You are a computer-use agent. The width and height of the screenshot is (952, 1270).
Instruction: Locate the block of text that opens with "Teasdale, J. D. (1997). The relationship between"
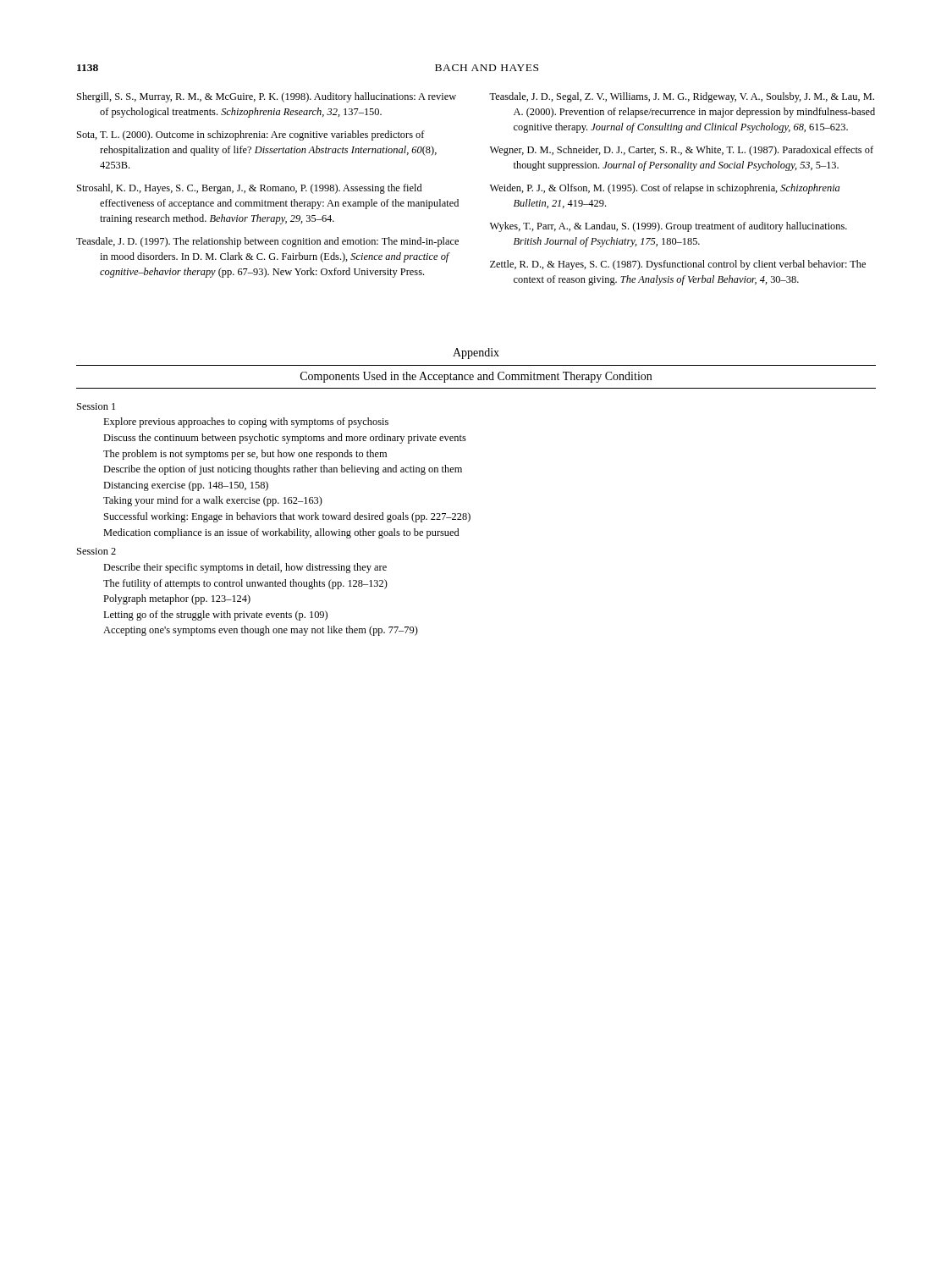pos(268,256)
